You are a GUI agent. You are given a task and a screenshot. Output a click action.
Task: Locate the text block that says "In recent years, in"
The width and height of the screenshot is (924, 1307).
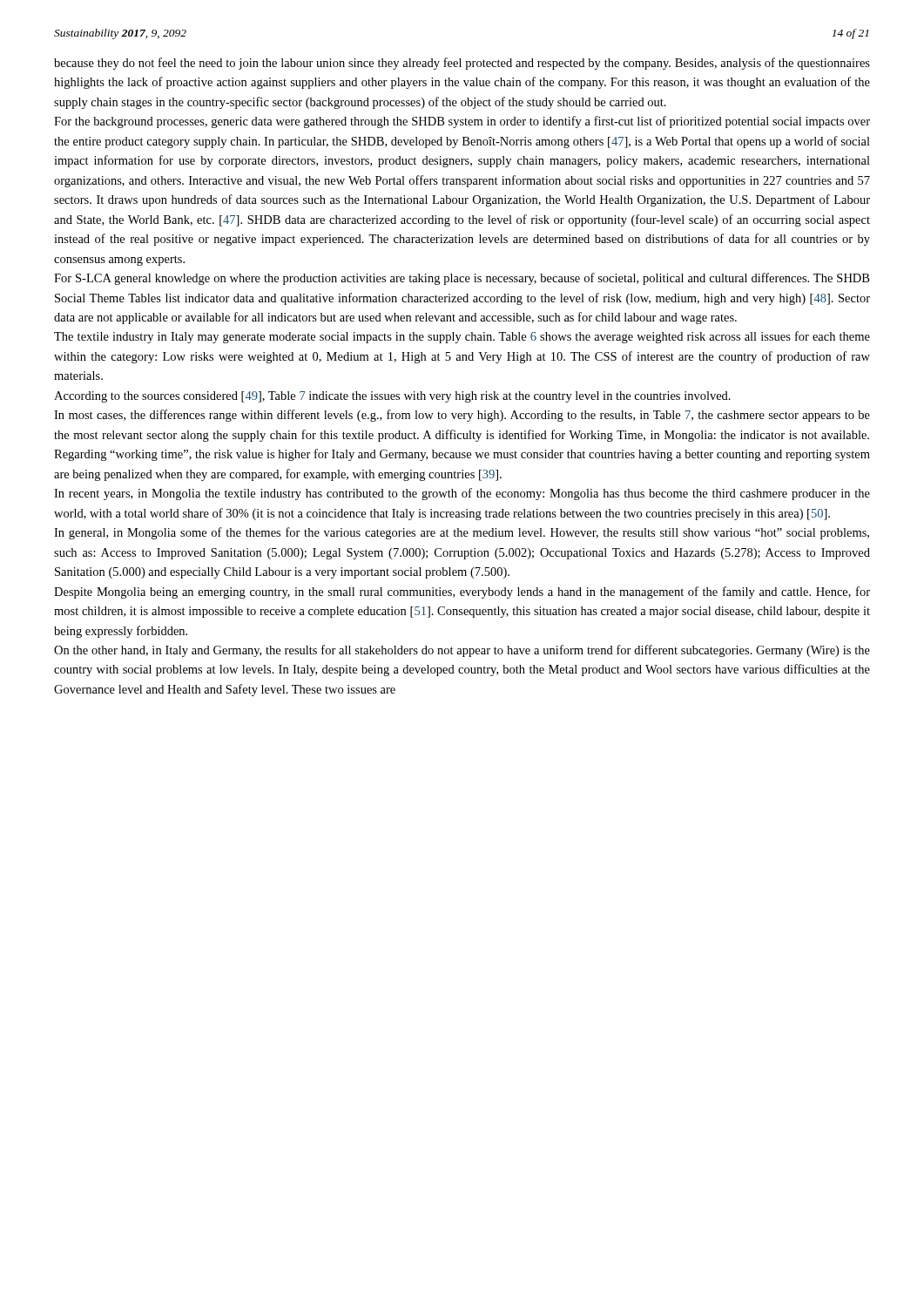(462, 503)
